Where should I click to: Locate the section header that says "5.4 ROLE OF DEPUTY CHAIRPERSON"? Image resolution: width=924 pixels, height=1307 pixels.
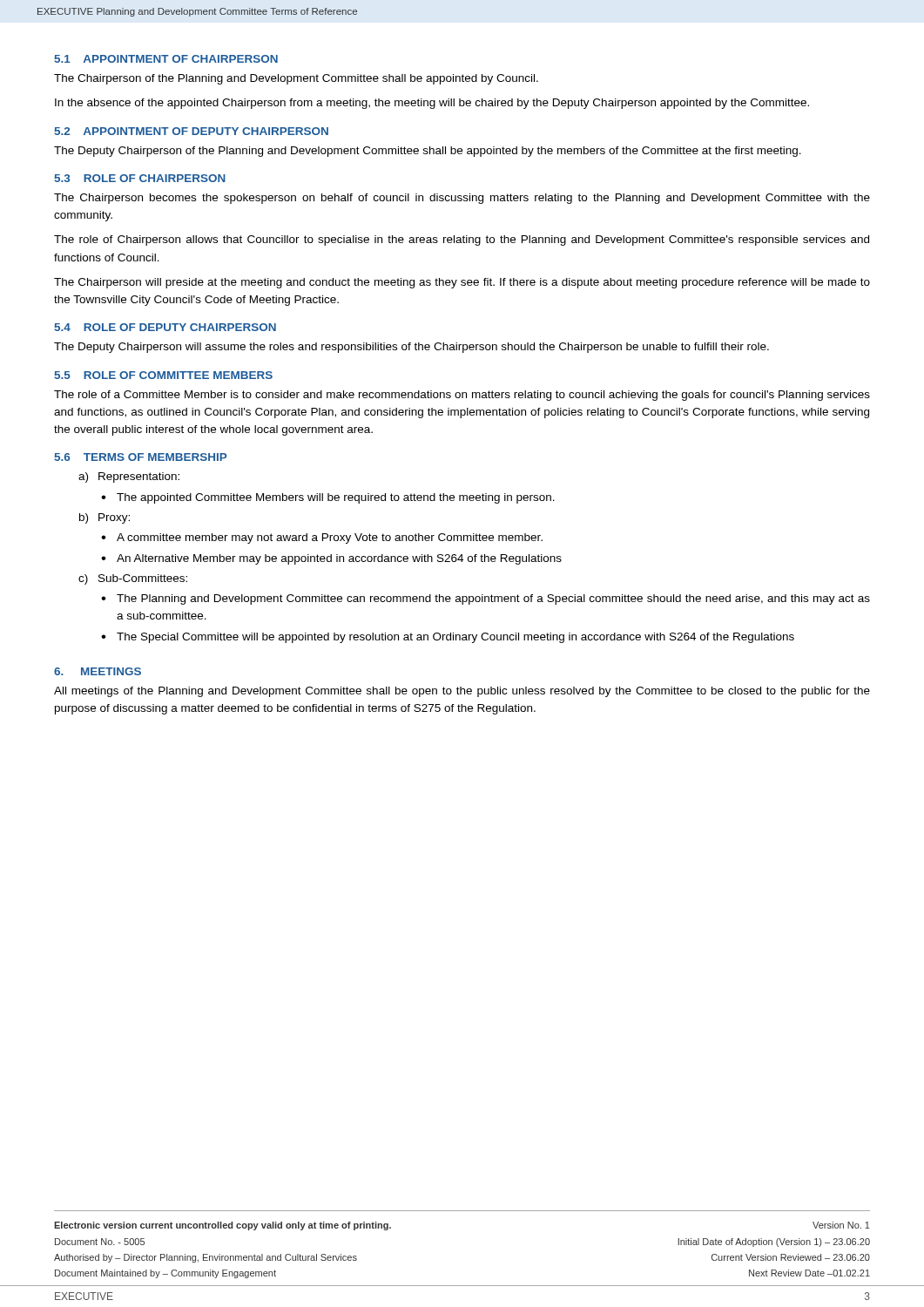[165, 327]
